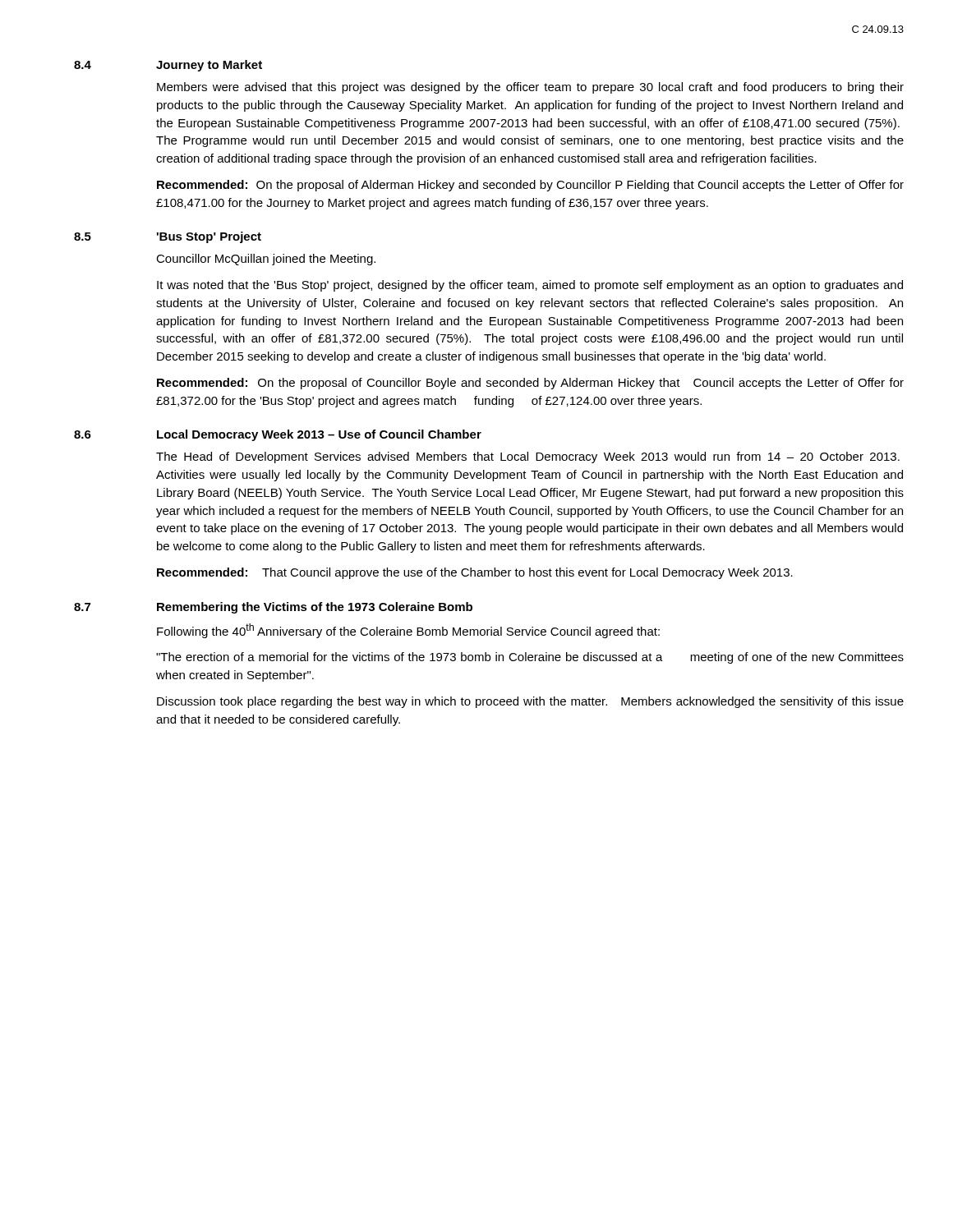Select the section header that says "8.7 Remembering the Victims of"
This screenshot has width=953, height=1232.
pyautogui.click(x=273, y=606)
